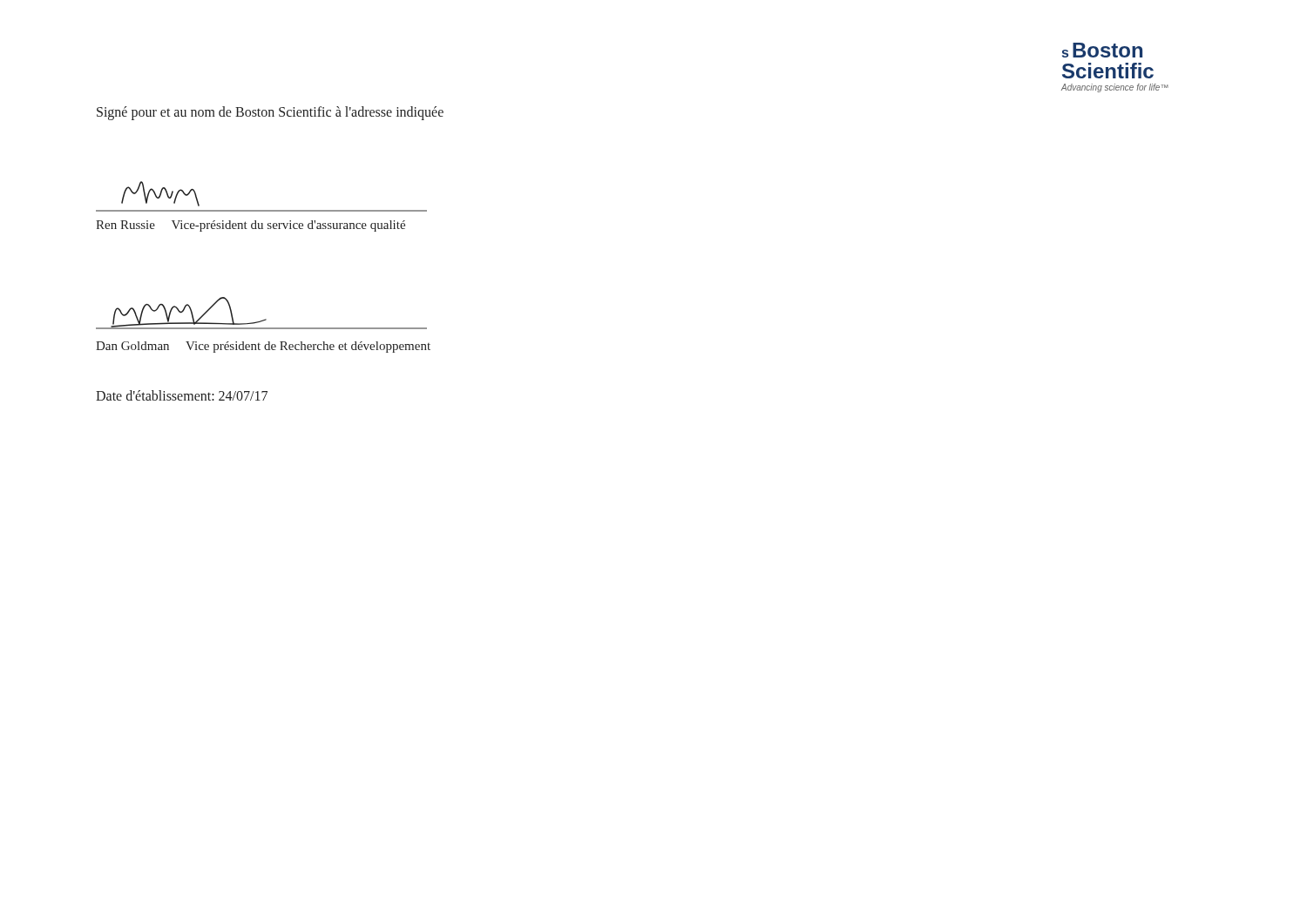Point to the passage starting "Date d'établissement: 24/07/17"
Image resolution: width=1307 pixels, height=924 pixels.
tap(182, 396)
